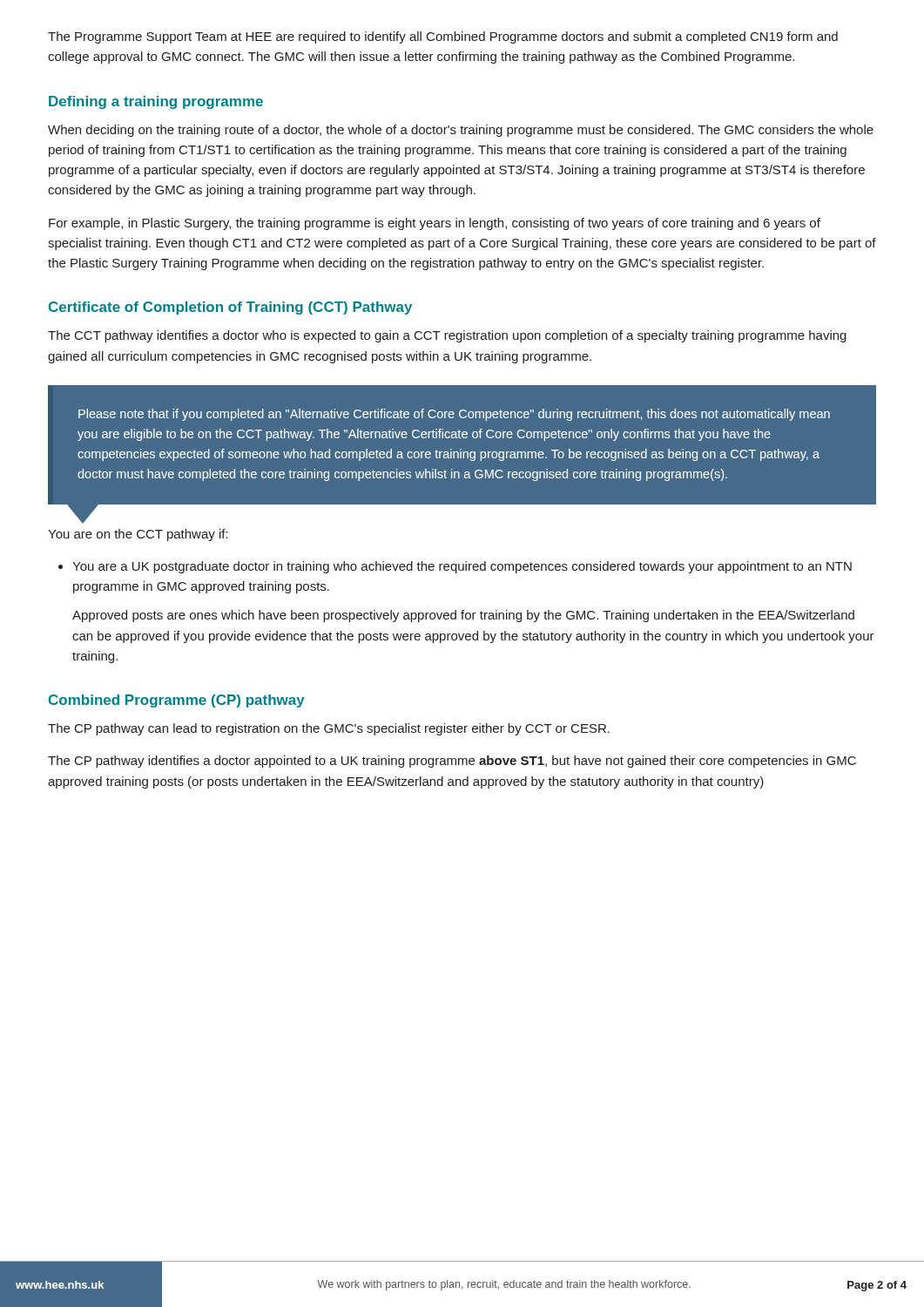The height and width of the screenshot is (1307, 924).
Task: Select the element starting "Combined Programme (CP) pathway"
Action: [176, 700]
